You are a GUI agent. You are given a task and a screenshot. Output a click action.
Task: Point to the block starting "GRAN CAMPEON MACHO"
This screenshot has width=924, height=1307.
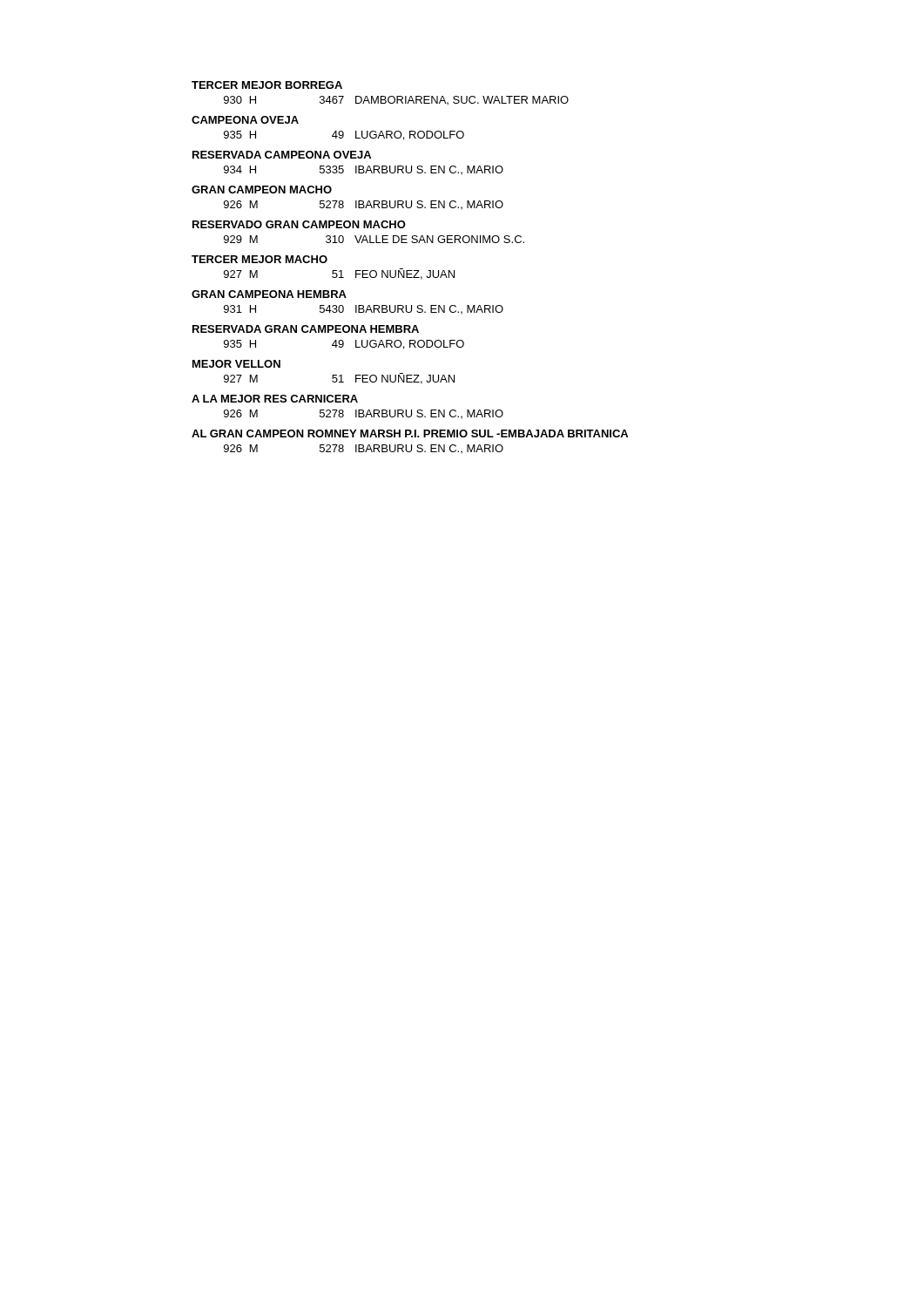262,190
